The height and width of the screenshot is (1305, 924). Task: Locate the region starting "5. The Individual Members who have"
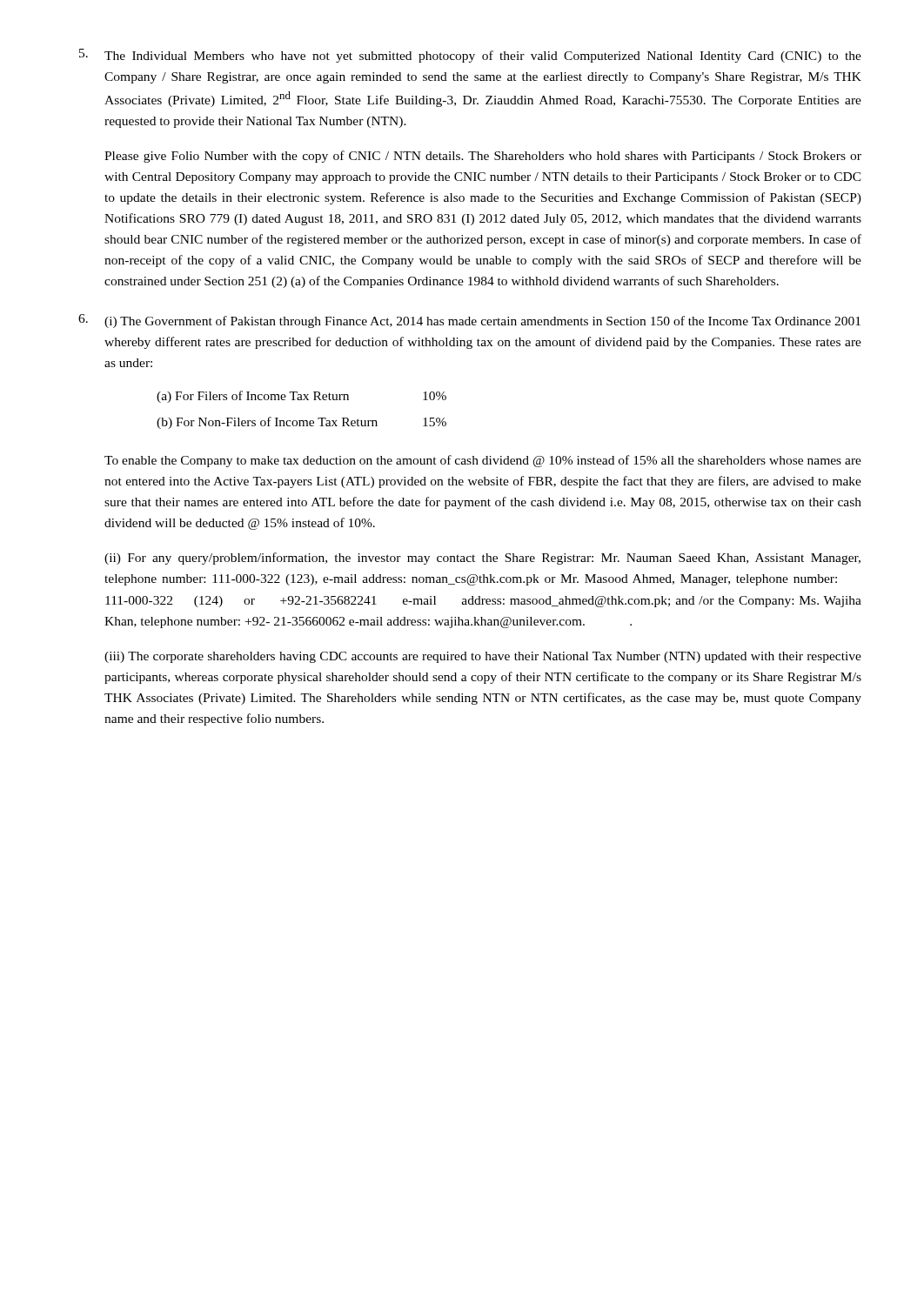point(470,88)
